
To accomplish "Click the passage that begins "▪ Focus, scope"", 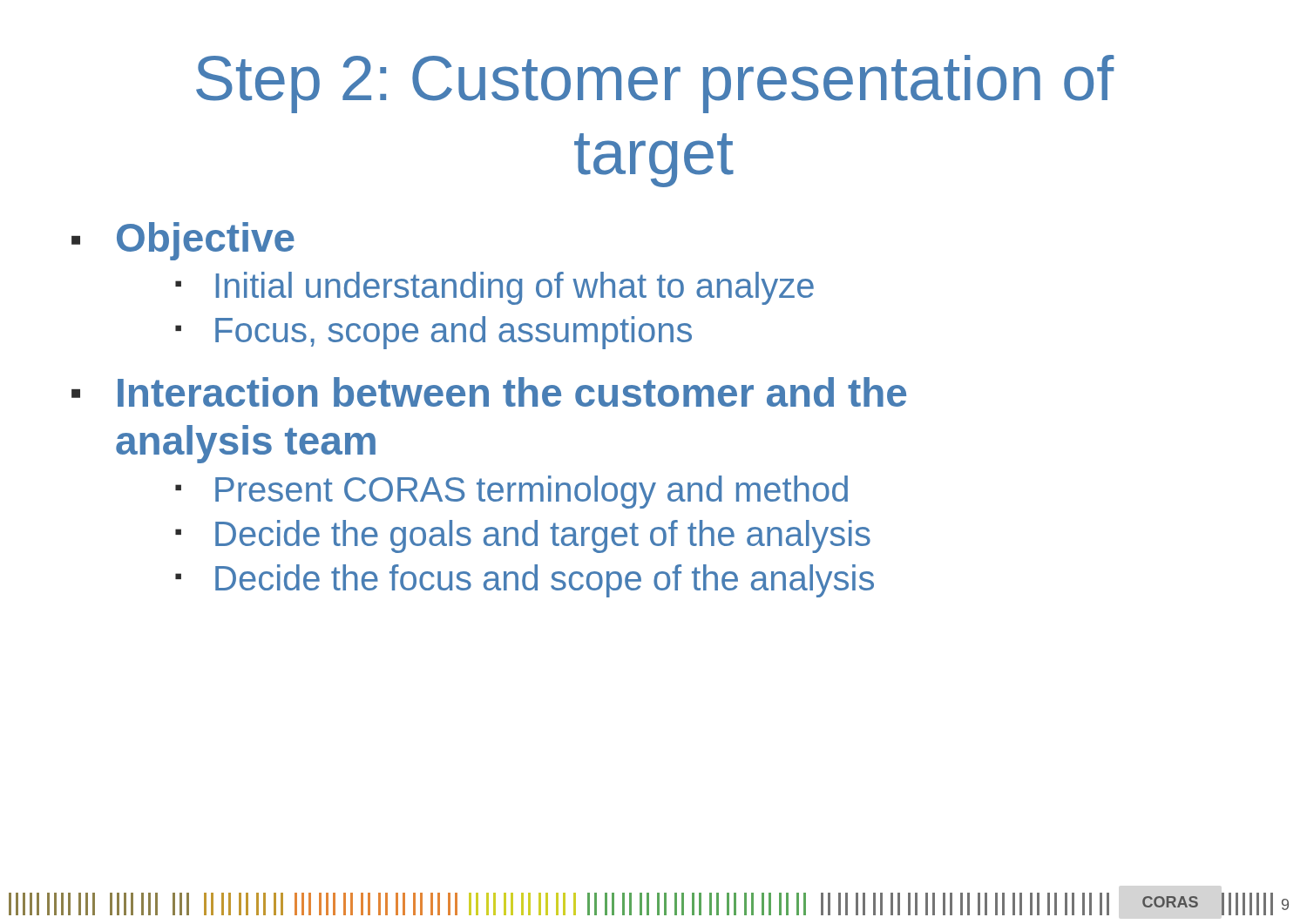I will pos(434,330).
